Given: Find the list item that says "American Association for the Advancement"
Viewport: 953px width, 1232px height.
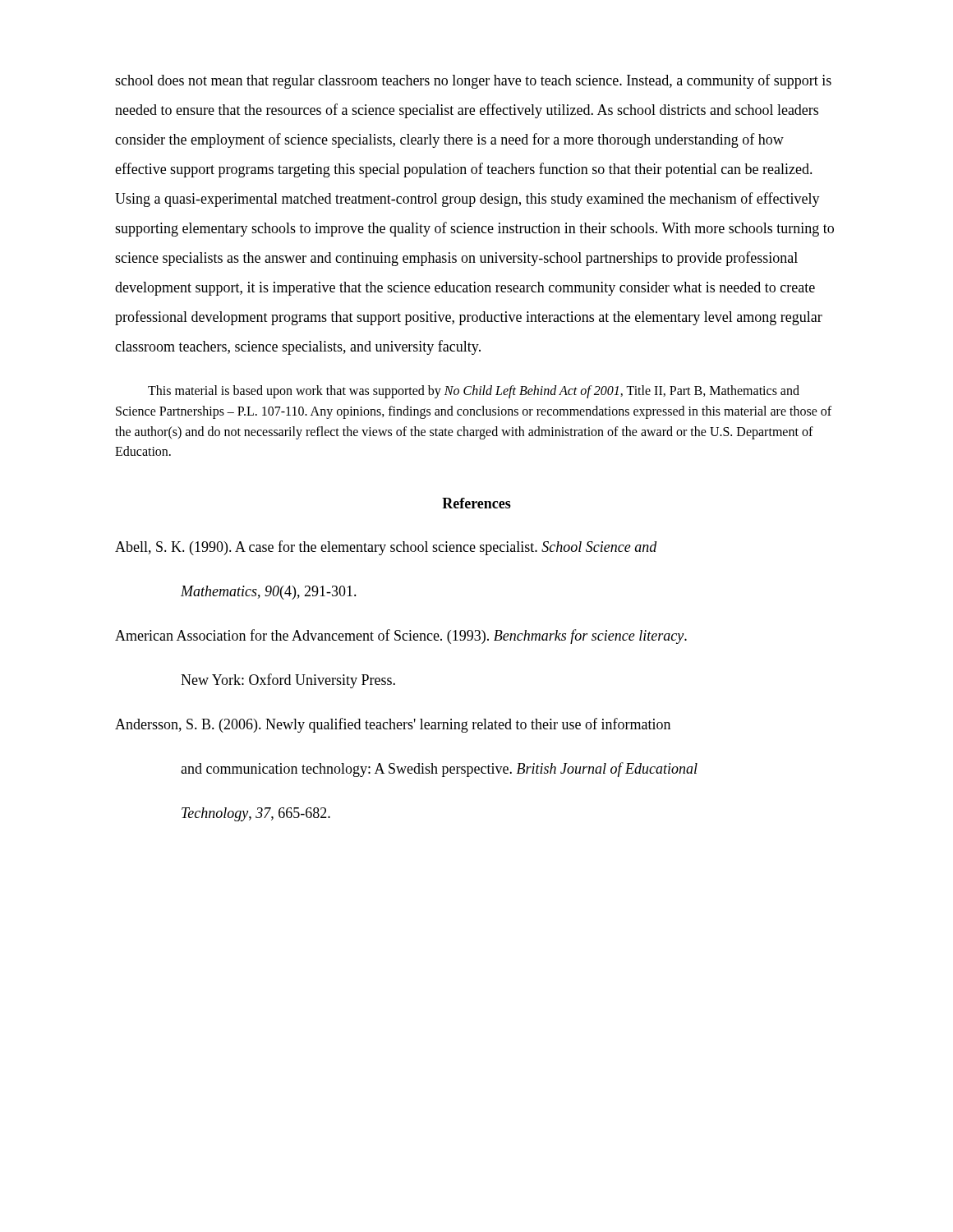Looking at the screenshot, I should pos(401,637).
